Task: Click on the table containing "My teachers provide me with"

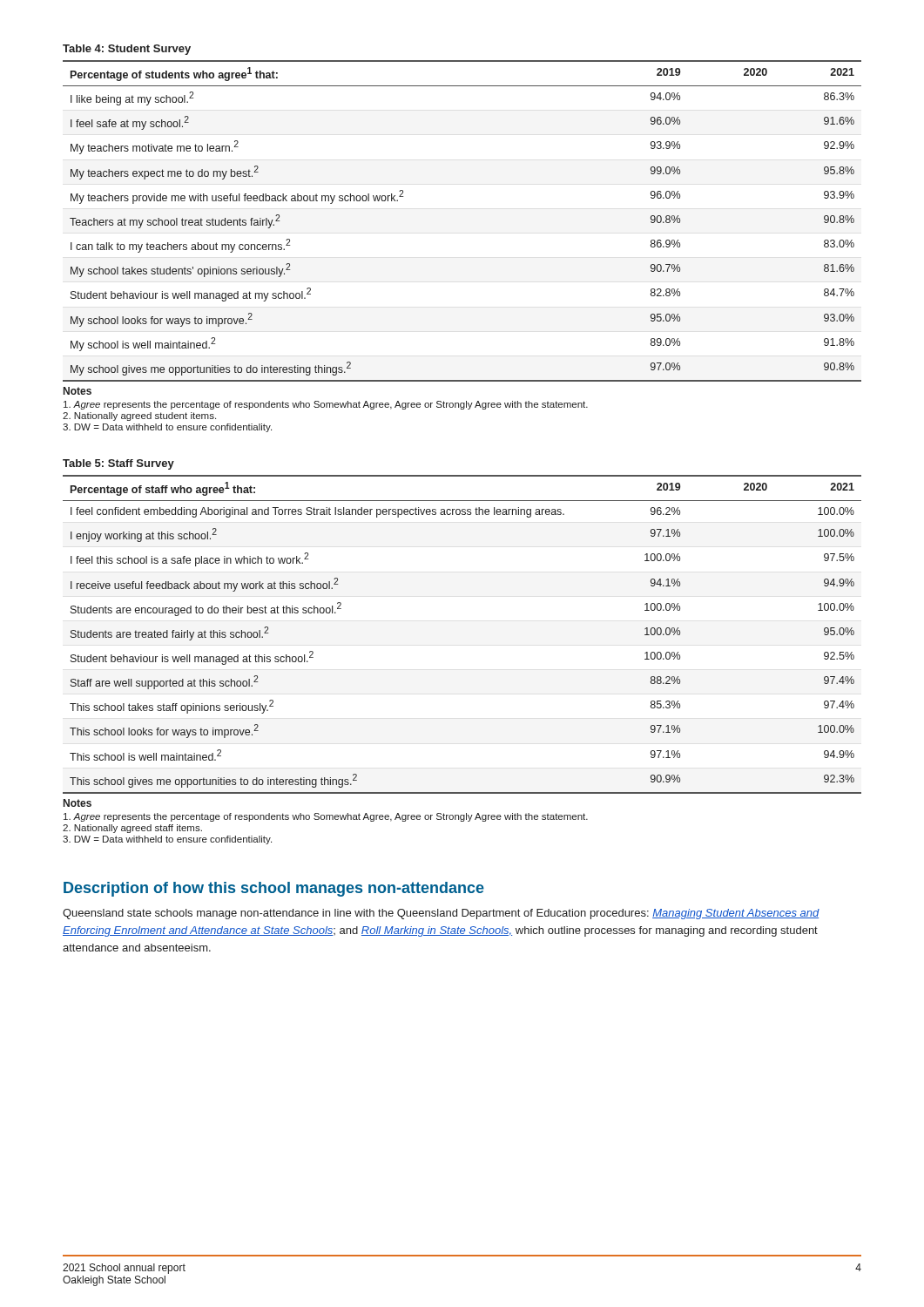Action: 462,221
